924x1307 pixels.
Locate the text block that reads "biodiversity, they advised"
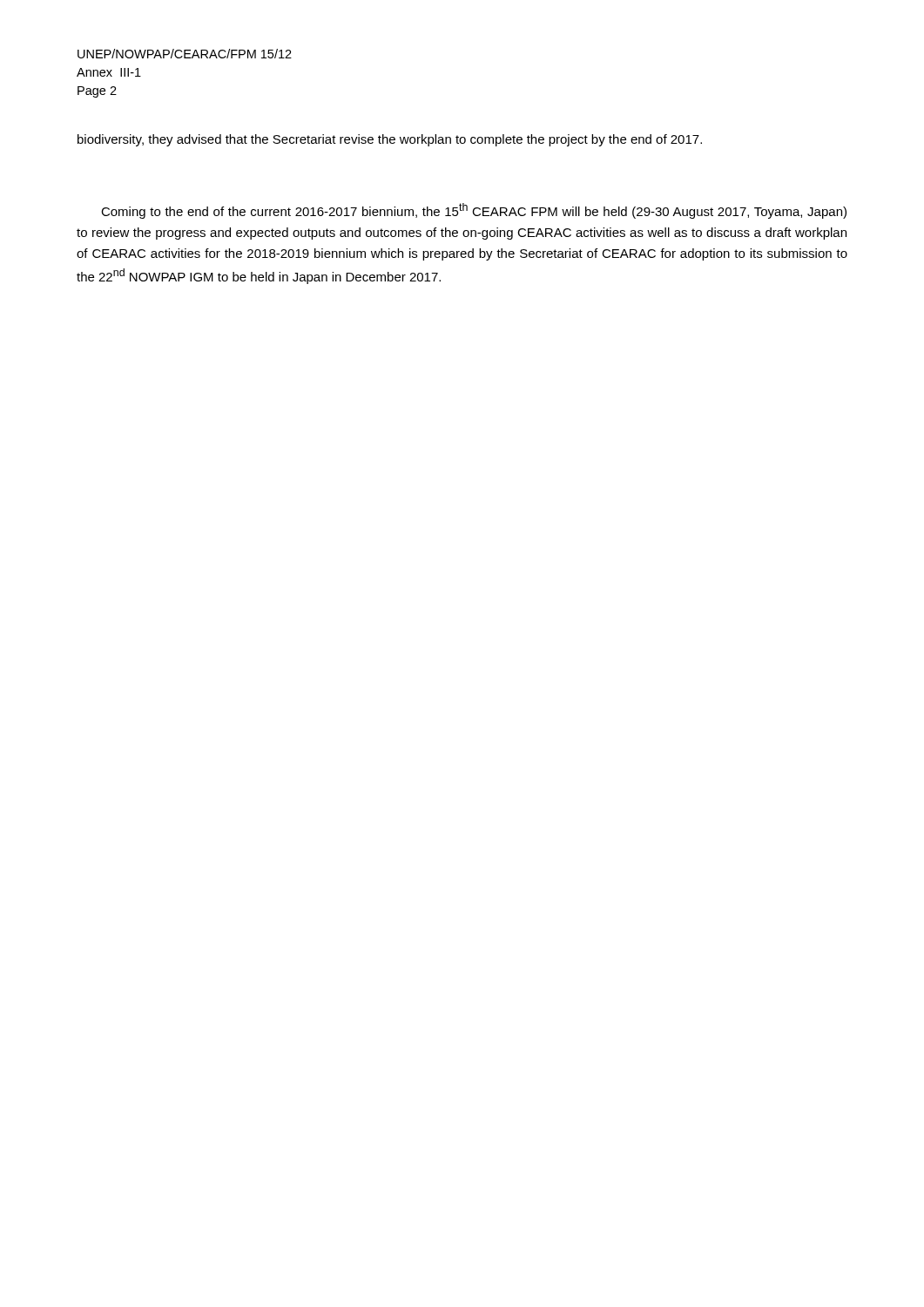[390, 139]
